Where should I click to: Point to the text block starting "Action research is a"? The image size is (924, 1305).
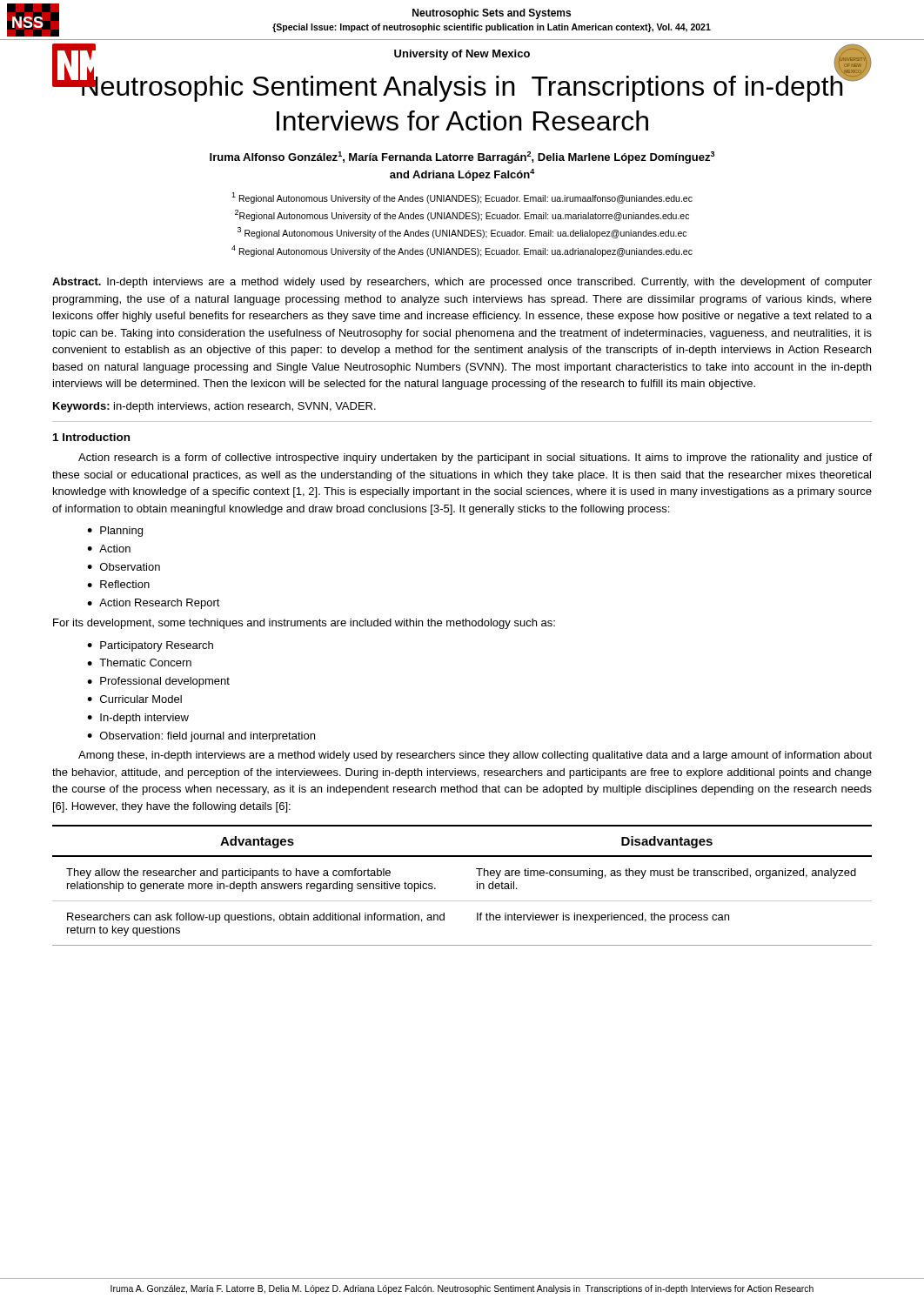click(x=462, y=483)
